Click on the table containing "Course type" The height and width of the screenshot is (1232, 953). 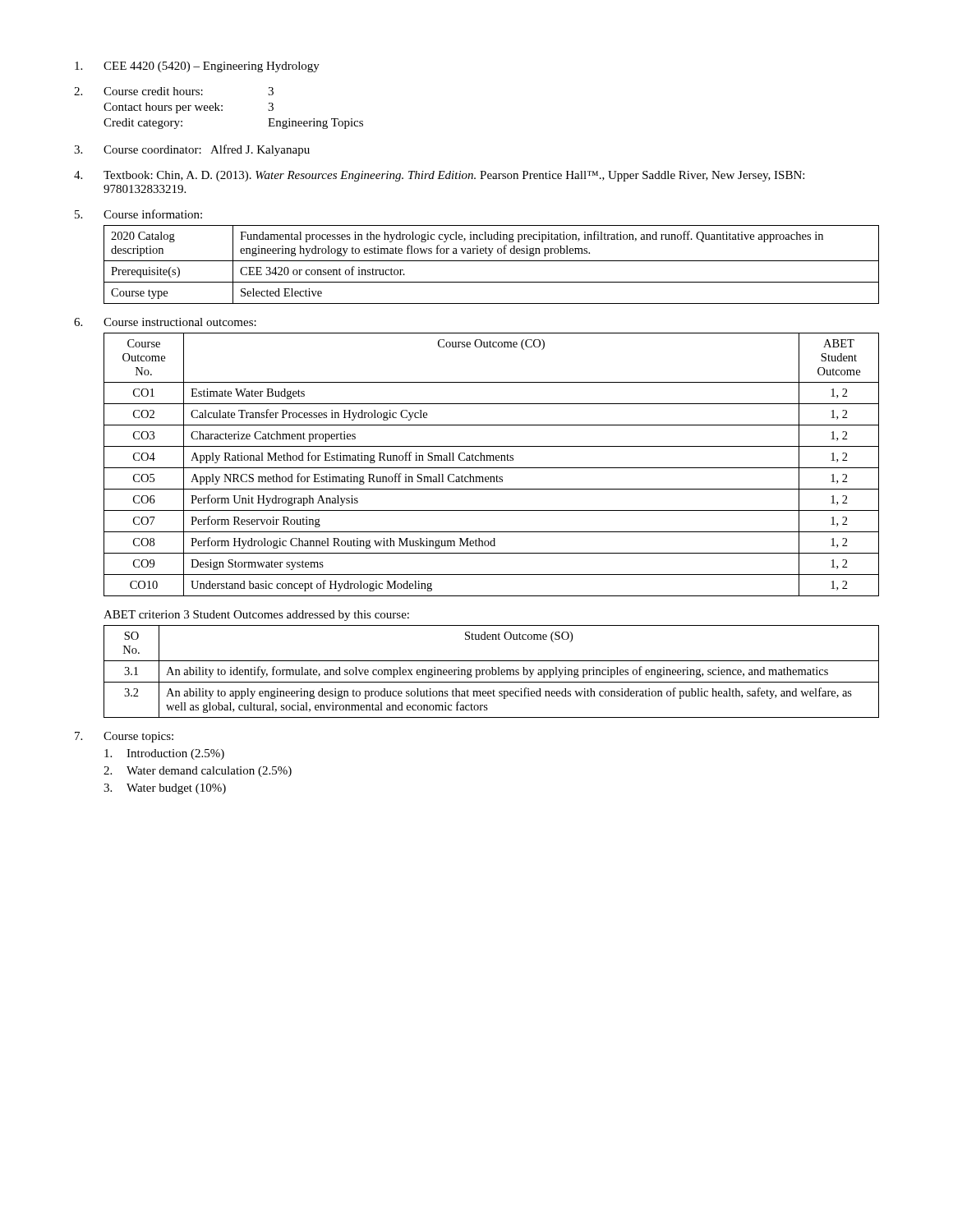coord(491,265)
